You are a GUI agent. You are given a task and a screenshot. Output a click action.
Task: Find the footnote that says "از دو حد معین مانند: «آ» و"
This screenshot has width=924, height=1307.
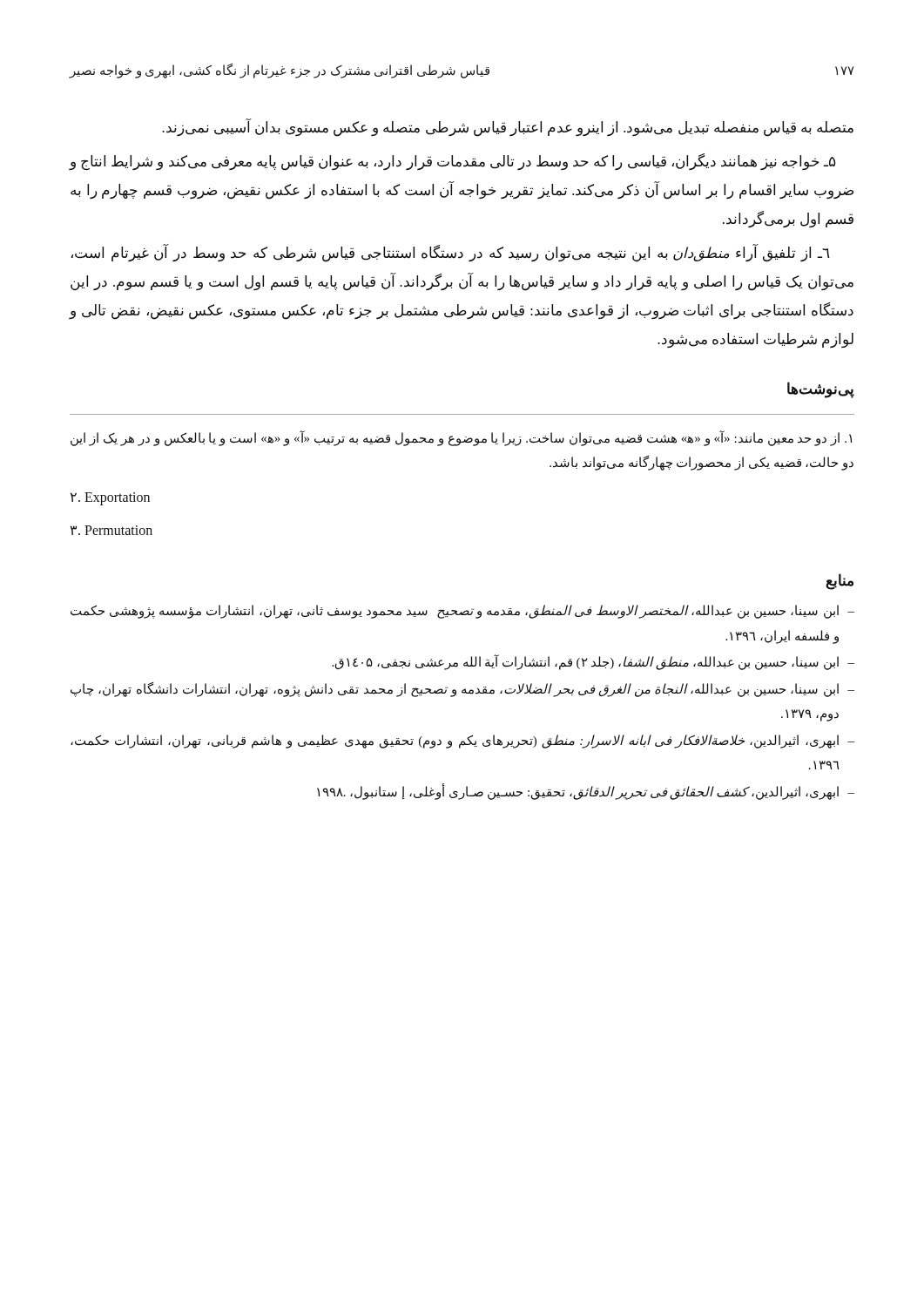(x=462, y=451)
